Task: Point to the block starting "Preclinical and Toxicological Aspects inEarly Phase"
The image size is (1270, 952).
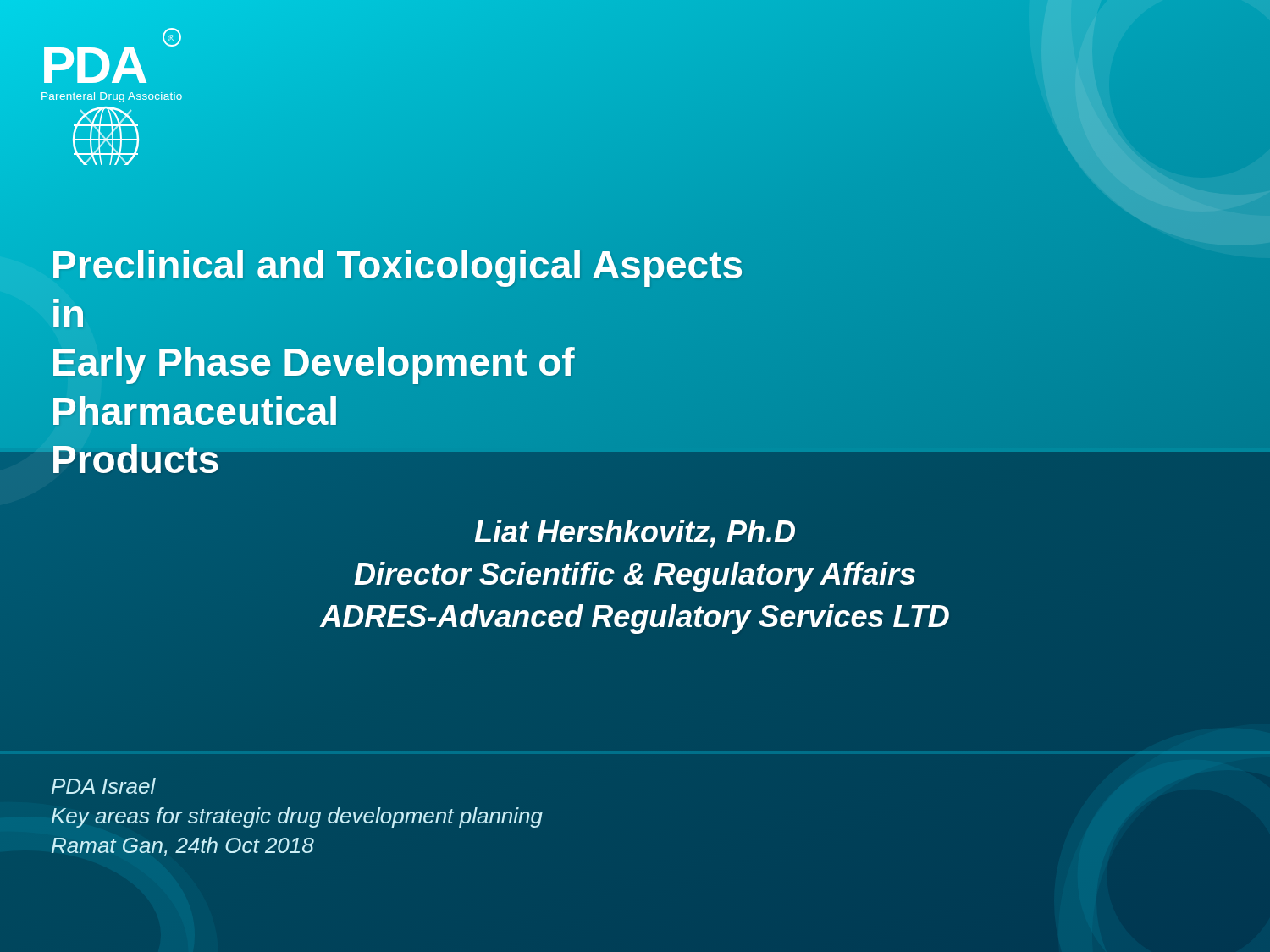Action: coord(415,363)
